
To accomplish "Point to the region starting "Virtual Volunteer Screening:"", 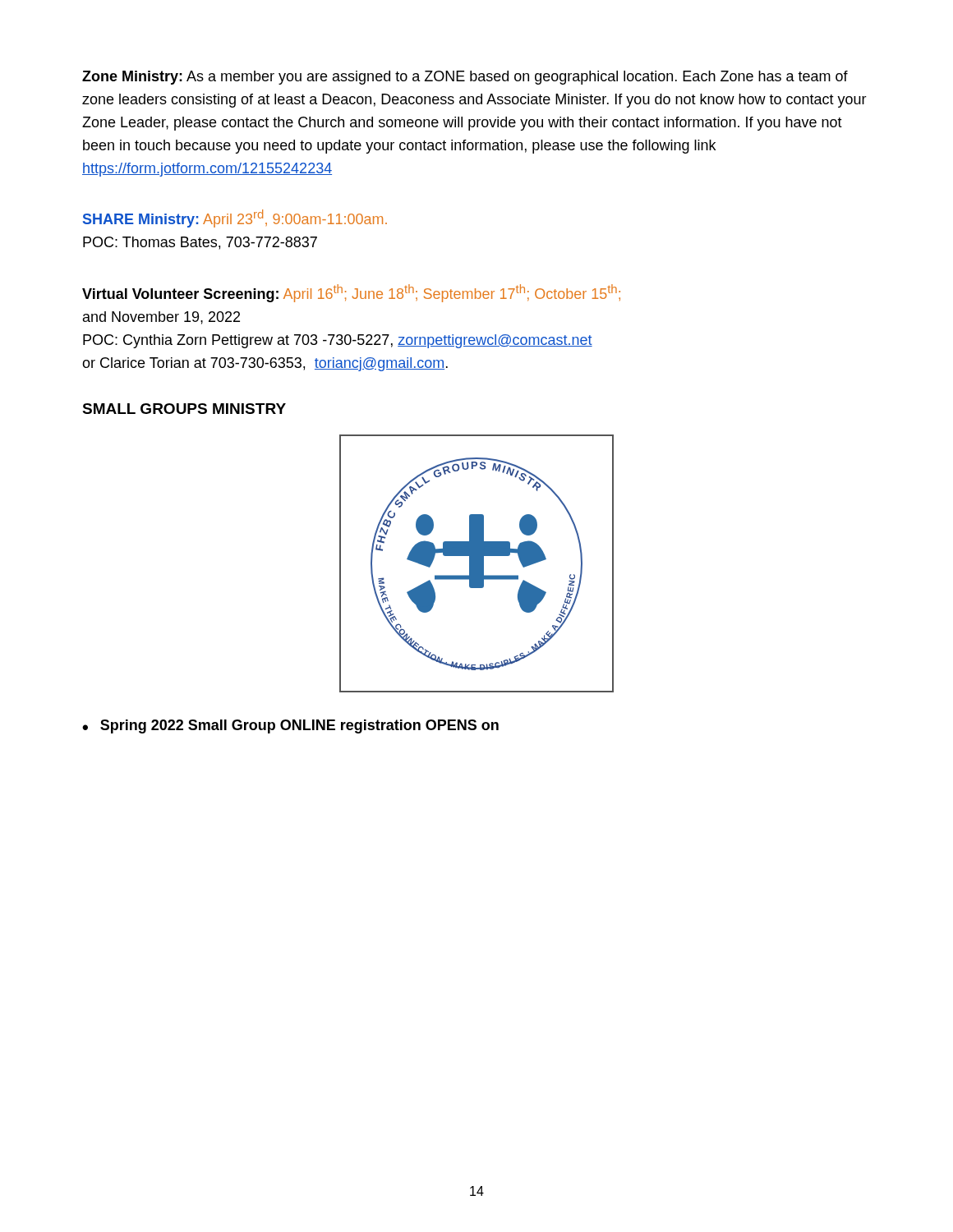I will click(352, 327).
